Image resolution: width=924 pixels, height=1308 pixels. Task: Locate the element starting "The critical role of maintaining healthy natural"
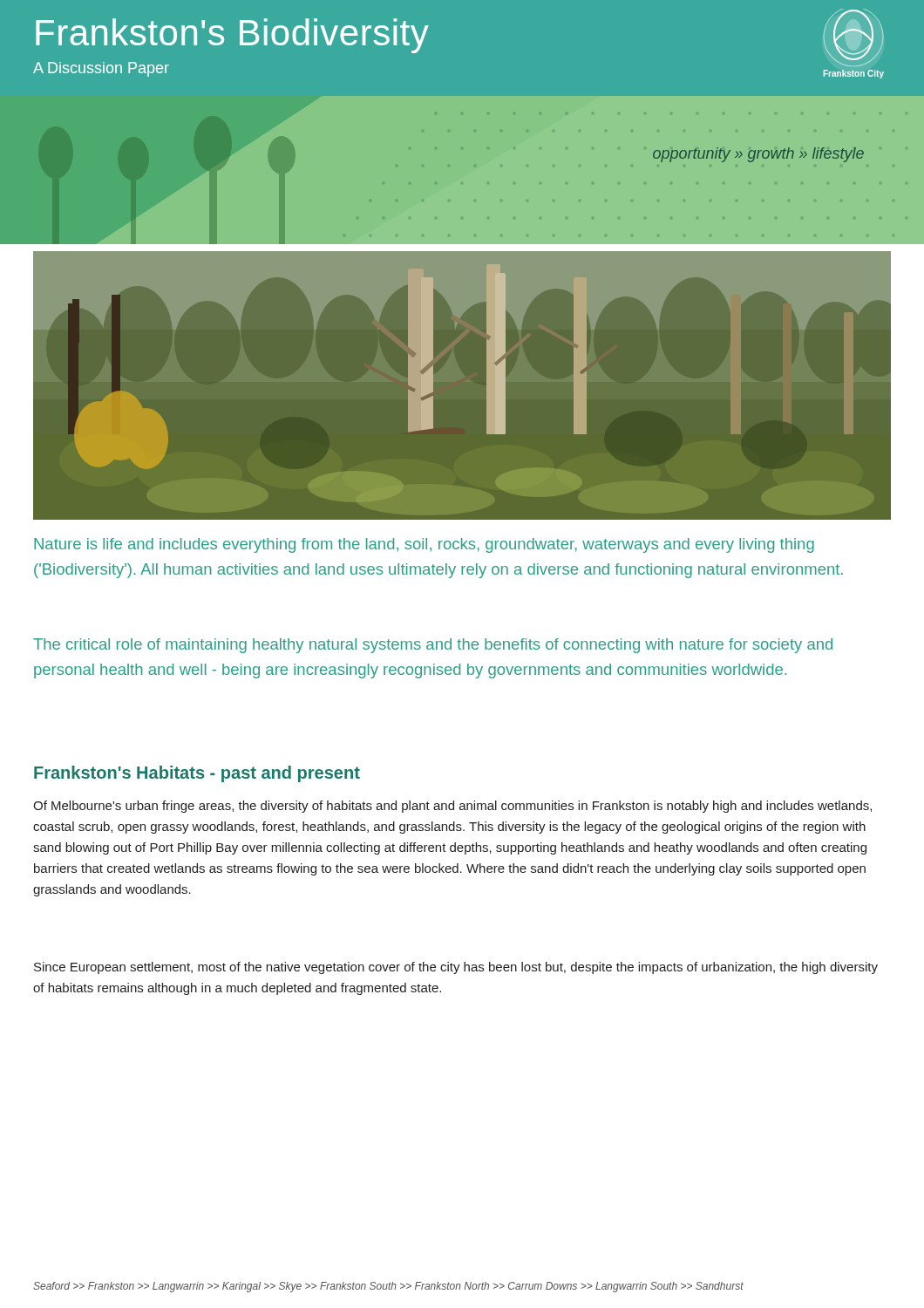pyautogui.click(x=433, y=656)
